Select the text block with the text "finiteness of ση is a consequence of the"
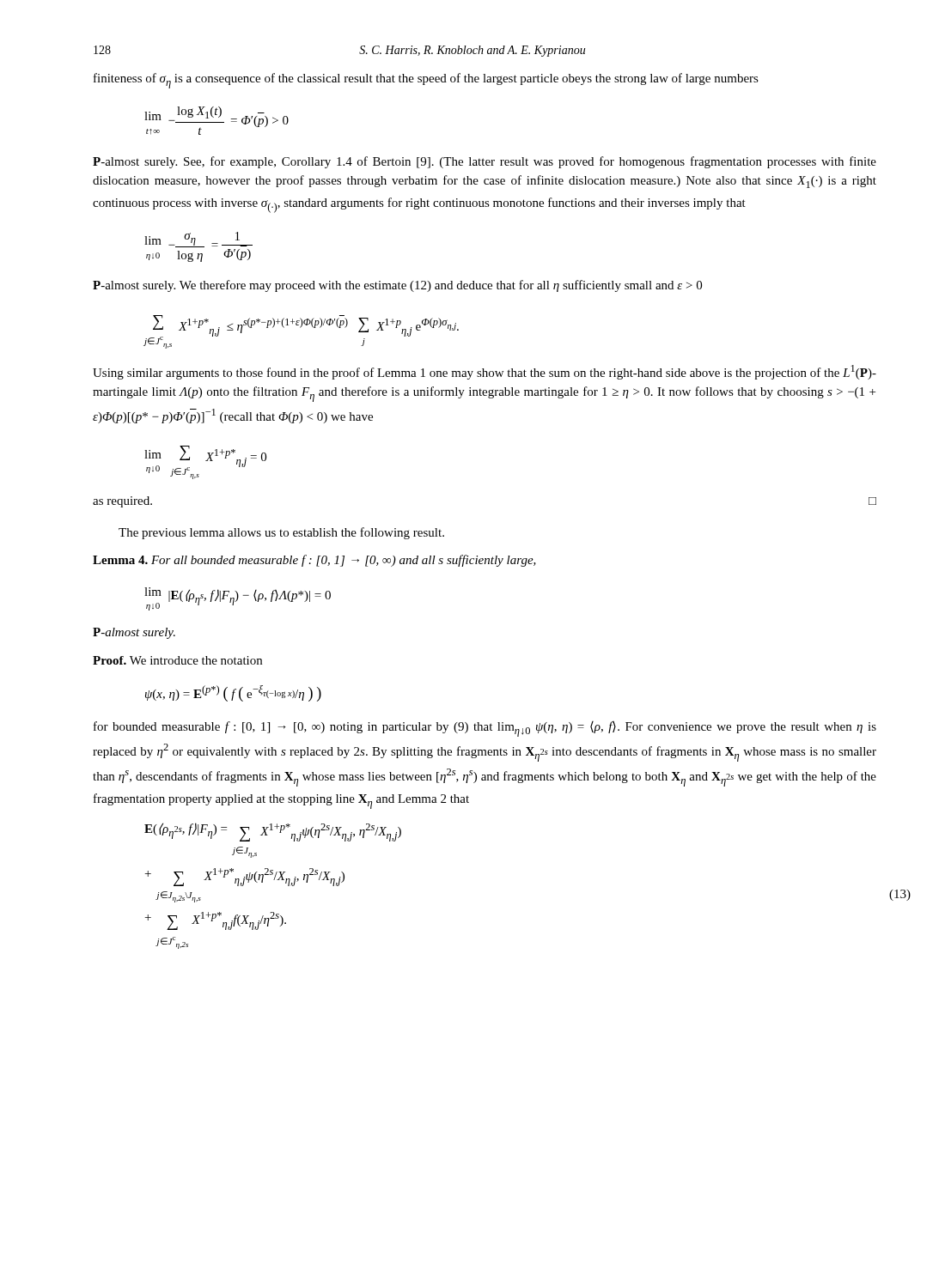The image size is (945, 1288). pyautogui.click(x=485, y=80)
